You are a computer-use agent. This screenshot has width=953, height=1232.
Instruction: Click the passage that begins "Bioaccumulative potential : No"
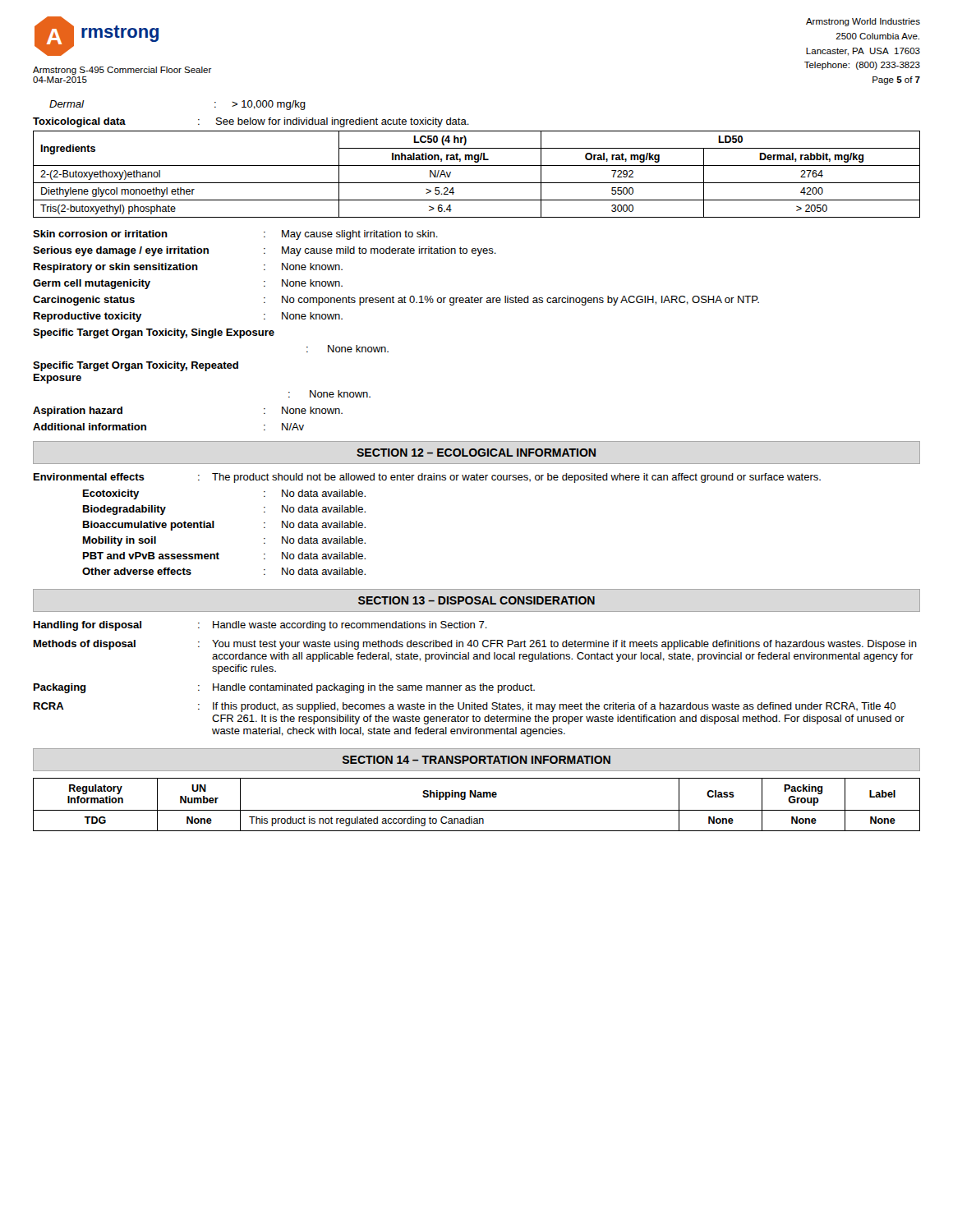154,525
